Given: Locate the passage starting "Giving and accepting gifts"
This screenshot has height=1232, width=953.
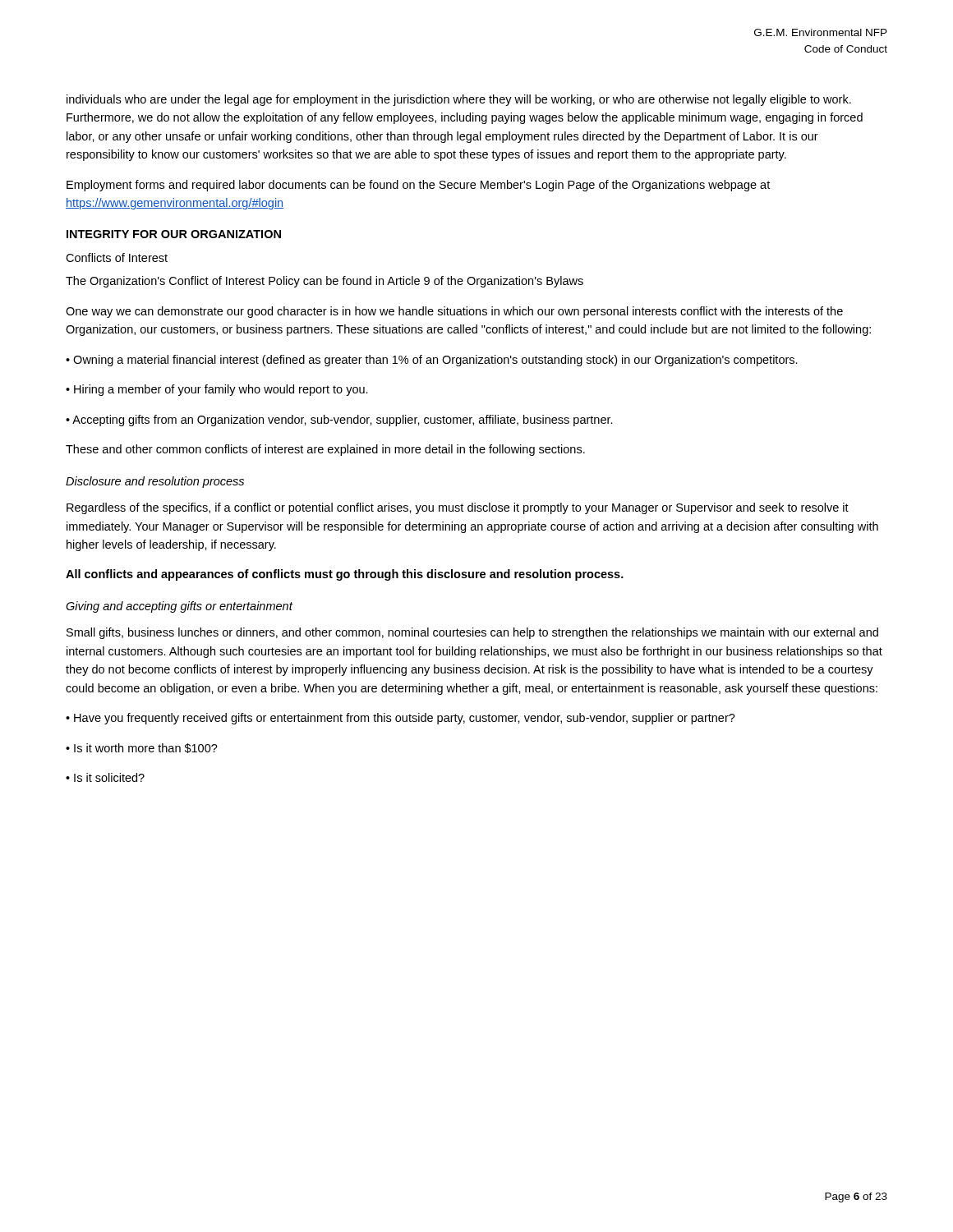Looking at the screenshot, I should click(x=179, y=607).
